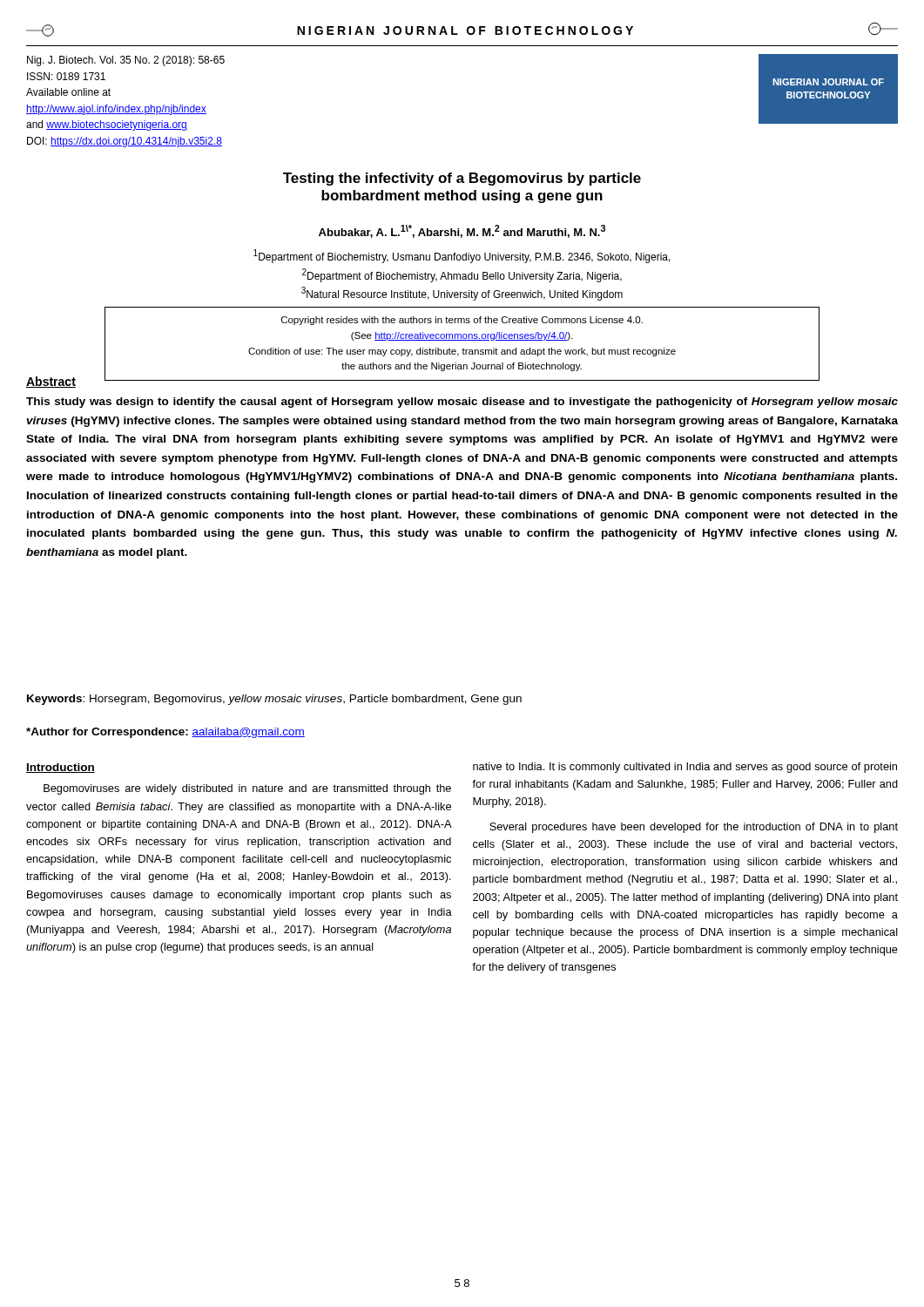Image resolution: width=924 pixels, height=1307 pixels.
Task: Find the region starting "Begomoviruses are widely distributed"
Action: pos(239,868)
